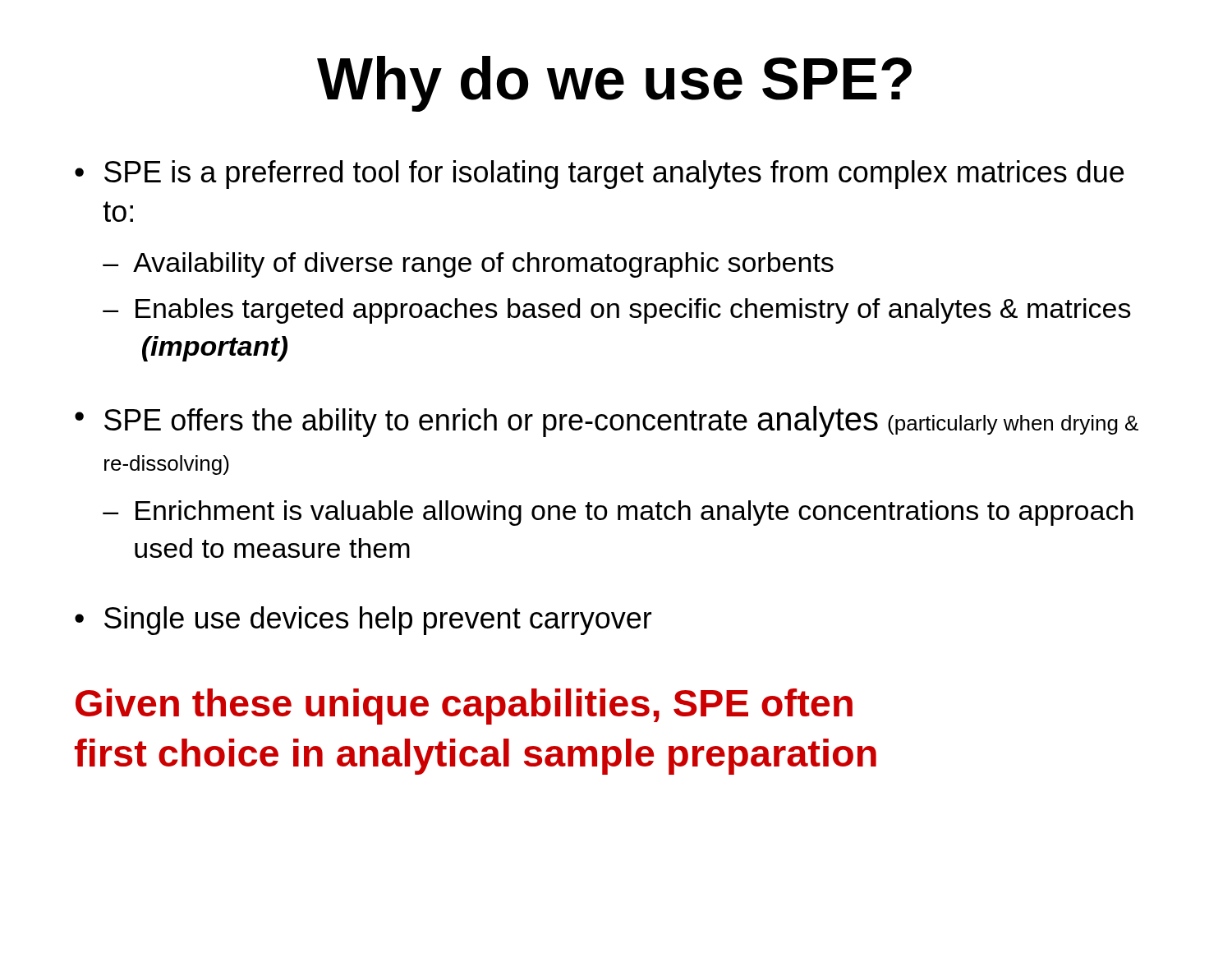Point to the block beginning "Given these unique capabilities, SPE oftenfirst choice in"
Image resolution: width=1232 pixels, height=953 pixels.
click(x=616, y=728)
